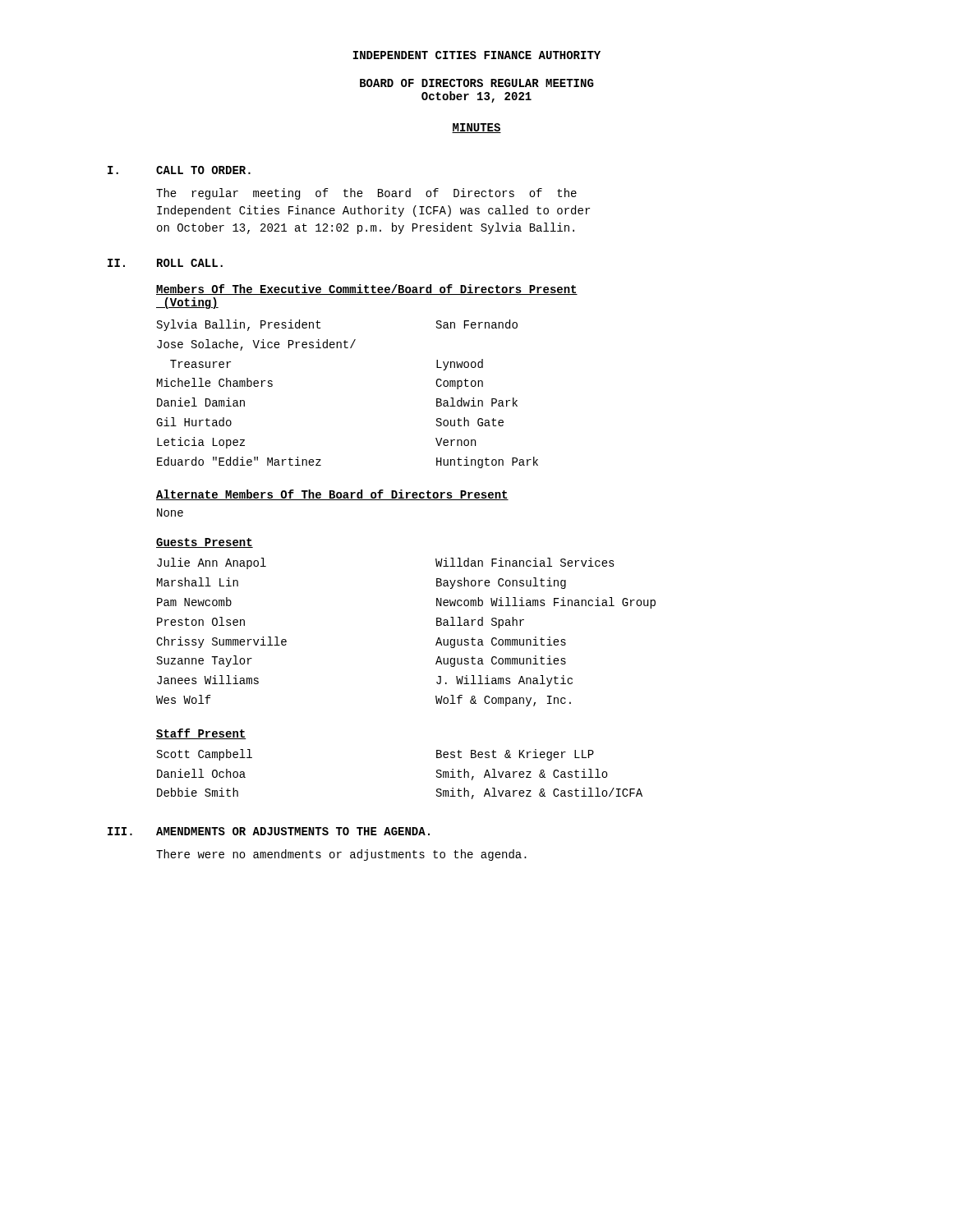Click where it says "II. ROLL CALL."
This screenshot has width=953, height=1232.
[x=166, y=264]
